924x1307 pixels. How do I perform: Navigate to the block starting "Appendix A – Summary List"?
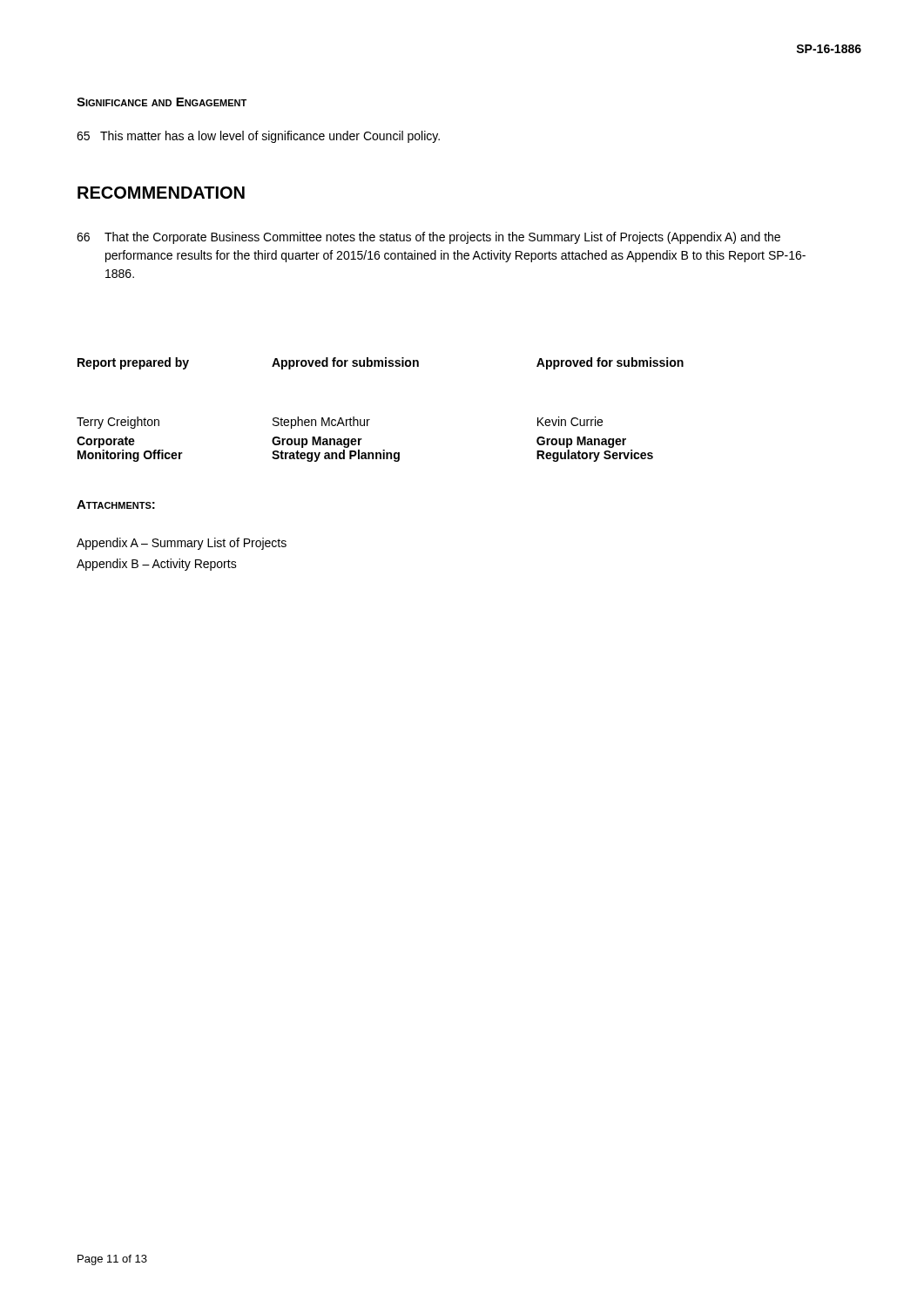(x=182, y=543)
